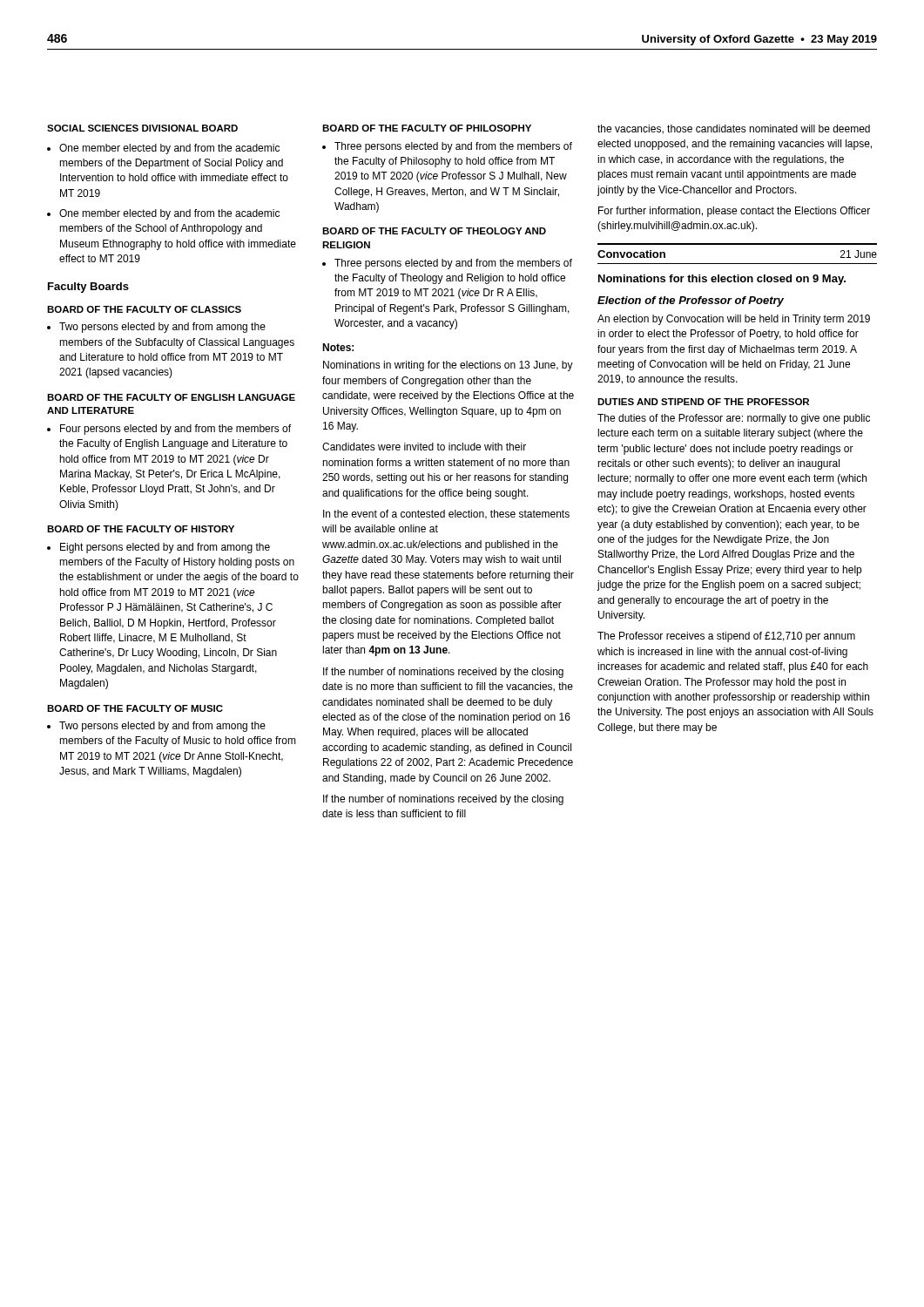
Task: Navigate to the text block starting "Faculty Boards"
Action: coord(88,286)
